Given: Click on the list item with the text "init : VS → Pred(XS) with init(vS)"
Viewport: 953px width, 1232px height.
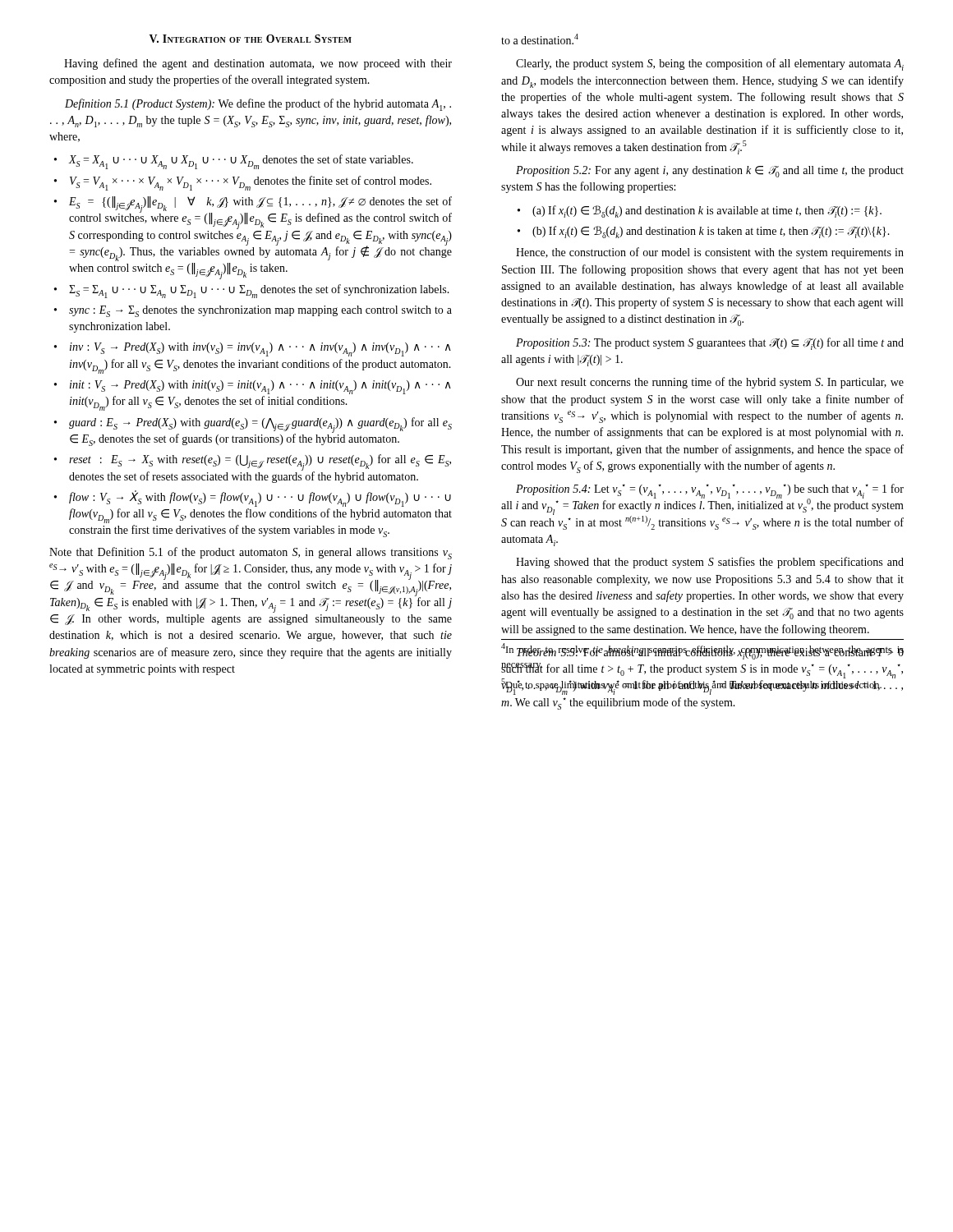Looking at the screenshot, I should point(260,395).
